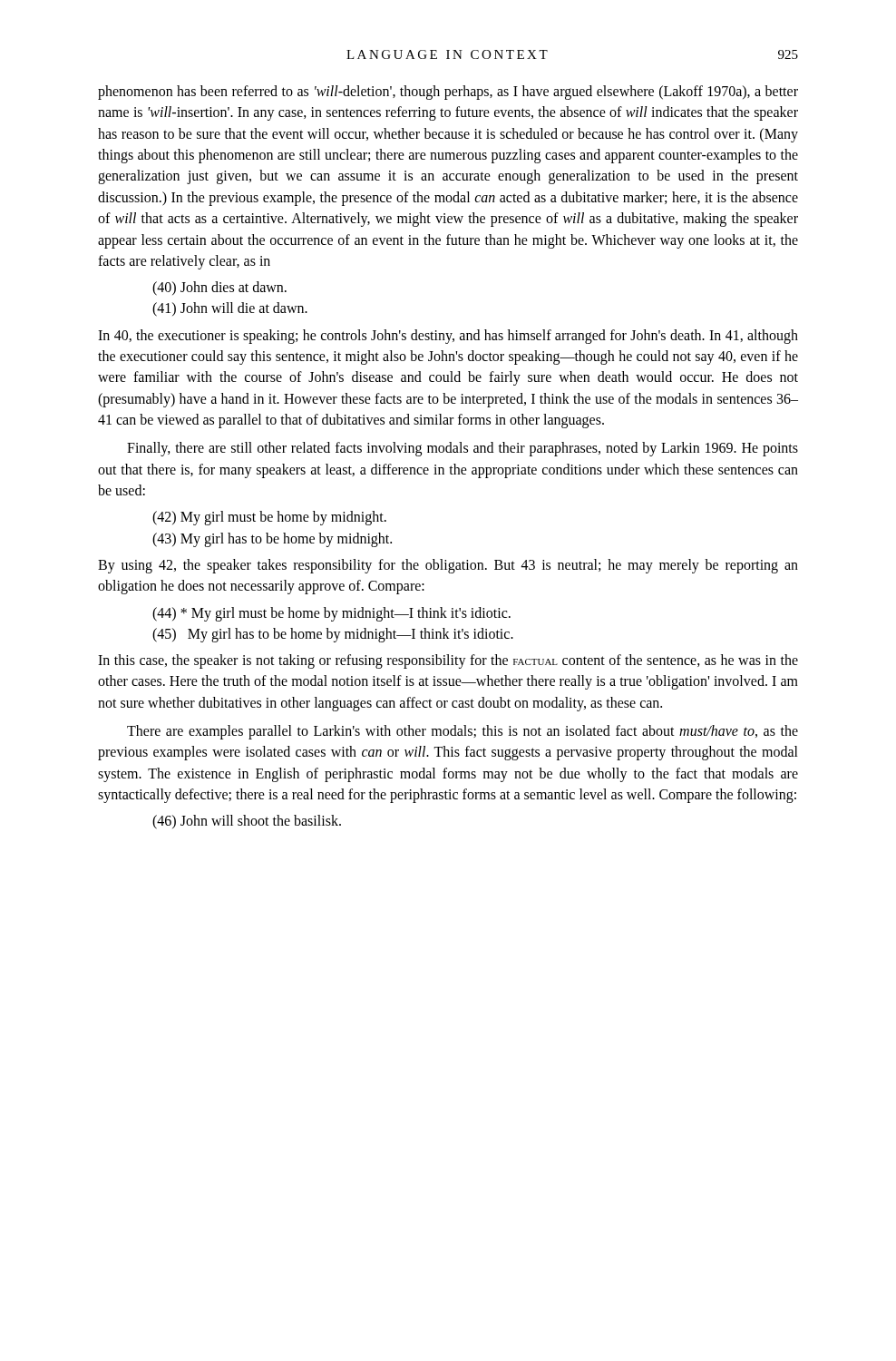Navigate to the block starting "(43) My girl has to"
Image resolution: width=896 pixels, height=1361 pixels.
click(273, 538)
